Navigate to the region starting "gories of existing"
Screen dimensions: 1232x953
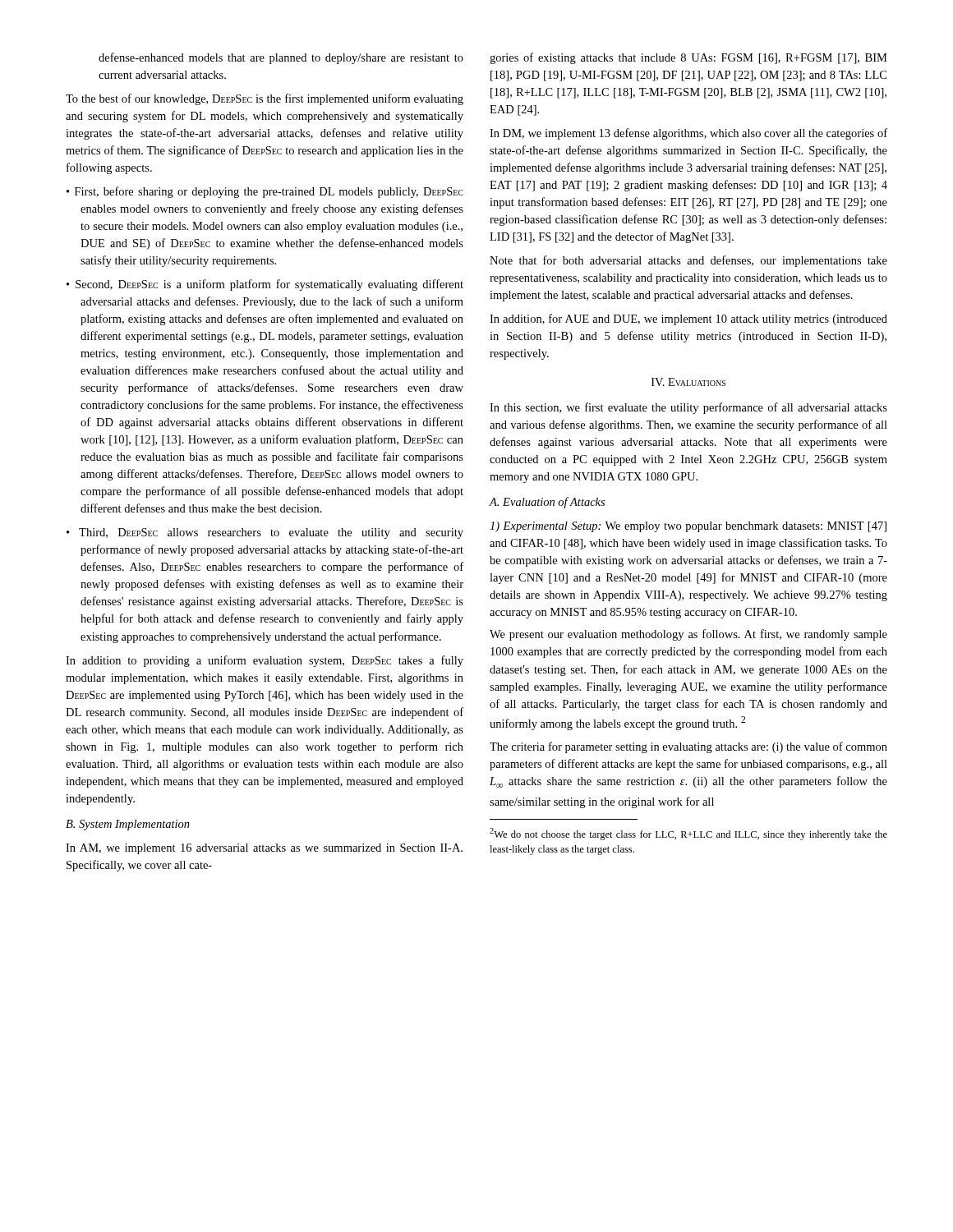pyautogui.click(x=688, y=206)
